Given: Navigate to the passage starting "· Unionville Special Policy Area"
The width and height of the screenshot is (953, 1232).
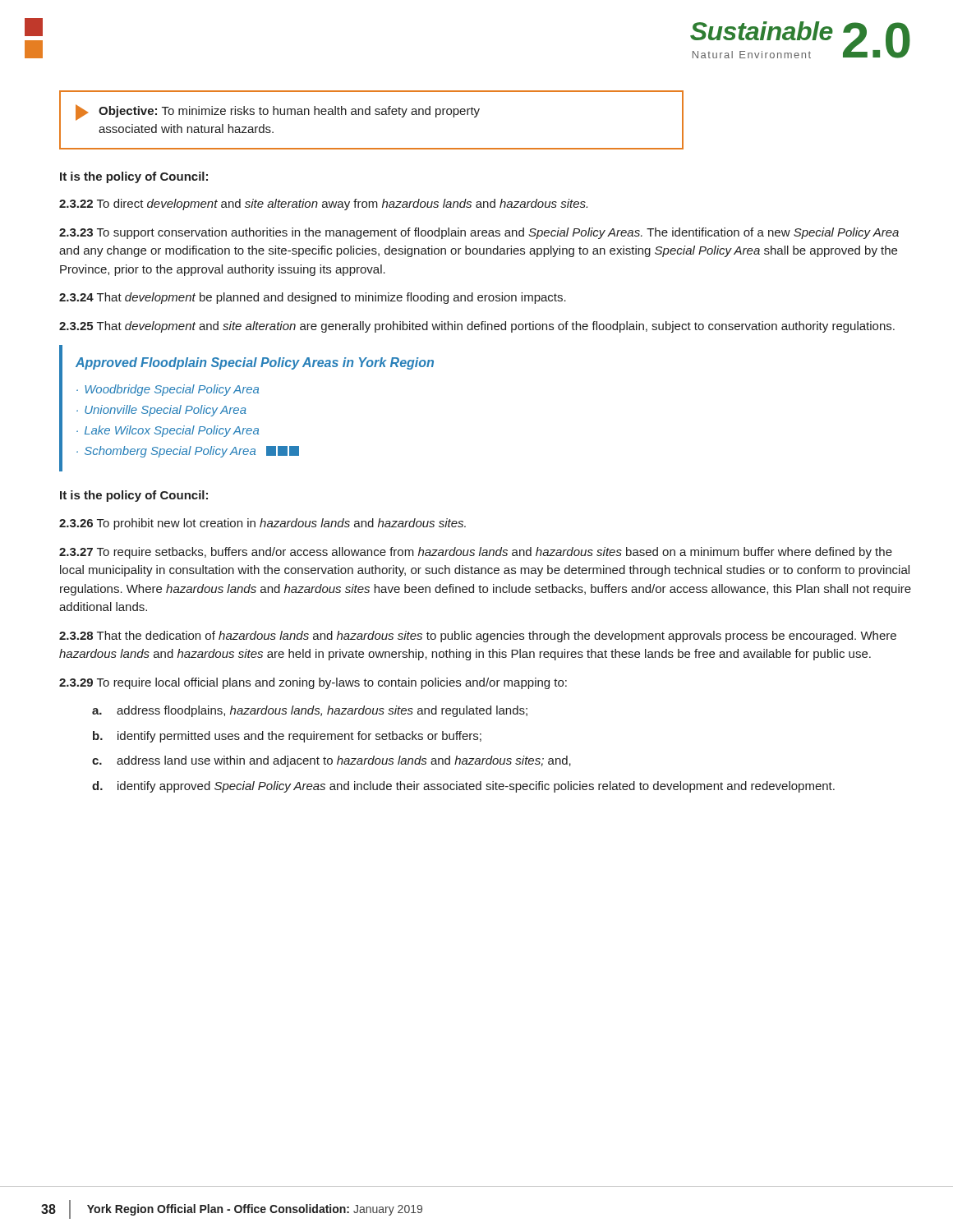Looking at the screenshot, I should click(x=161, y=410).
